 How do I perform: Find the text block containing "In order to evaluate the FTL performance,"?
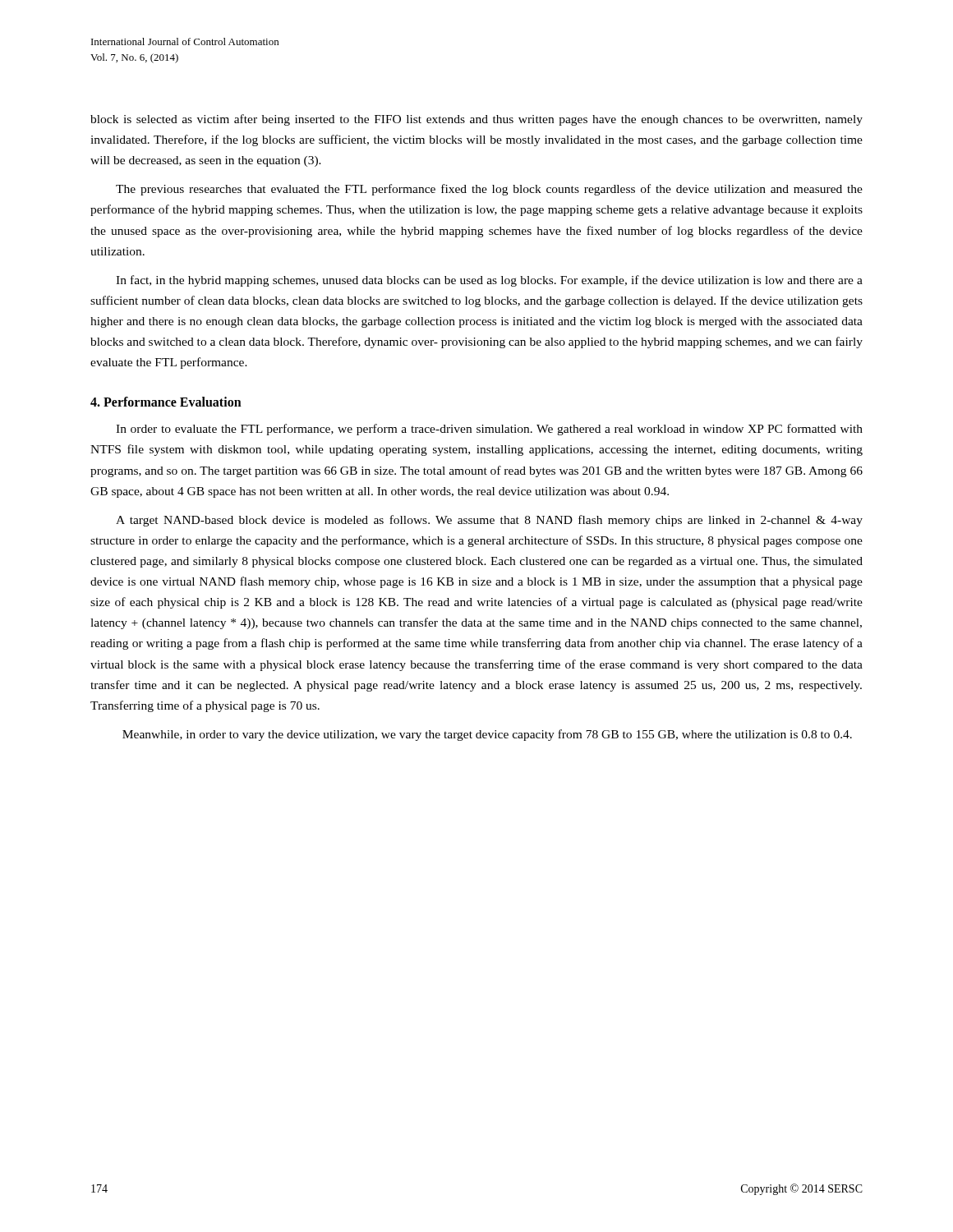pyautogui.click(x=476, y=460)
